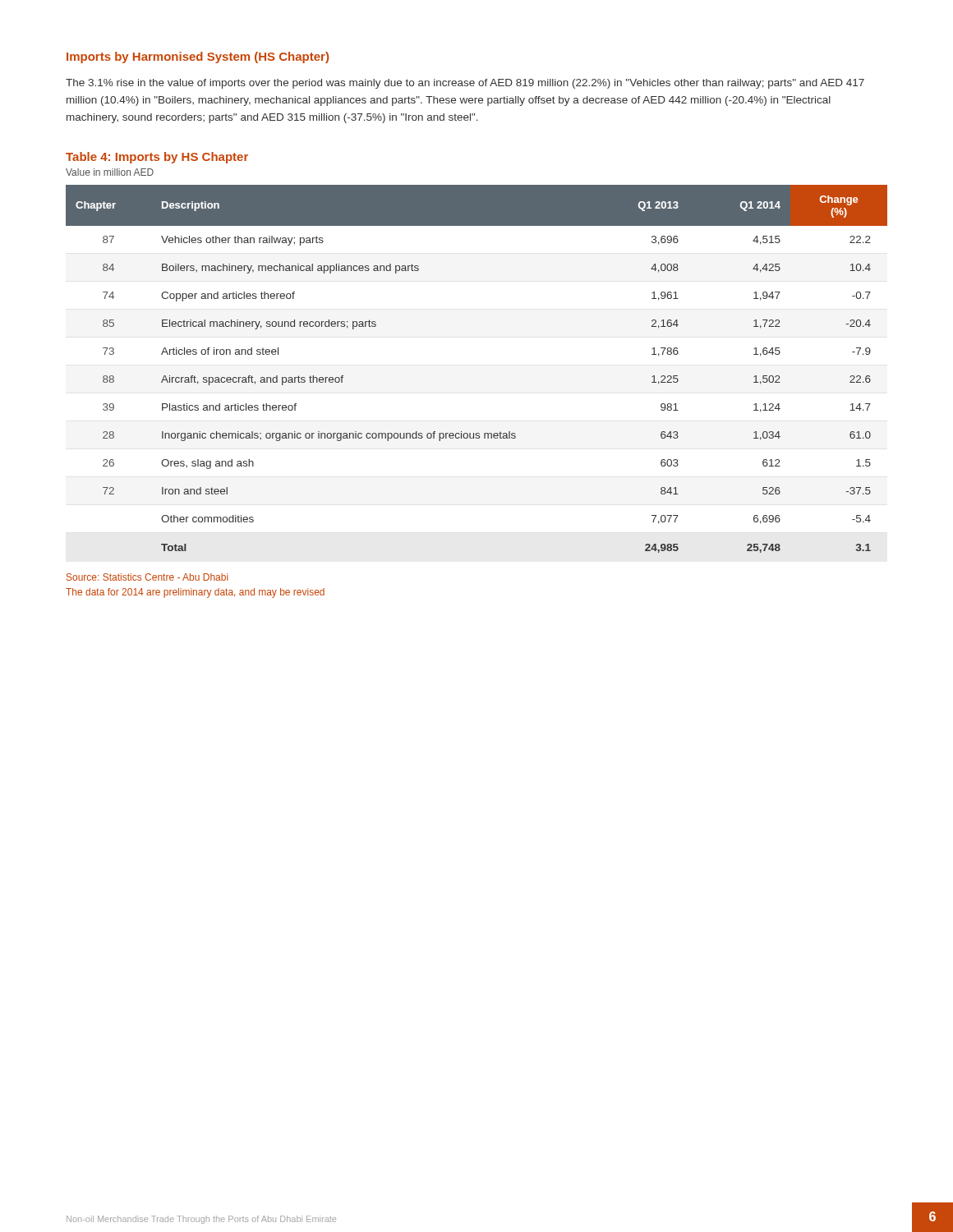Navigate to the block starting "Source: Statistics Centre - Abu Dhabi"
This screenshot has height=1232, width=953.
click(x=195, y=585)
